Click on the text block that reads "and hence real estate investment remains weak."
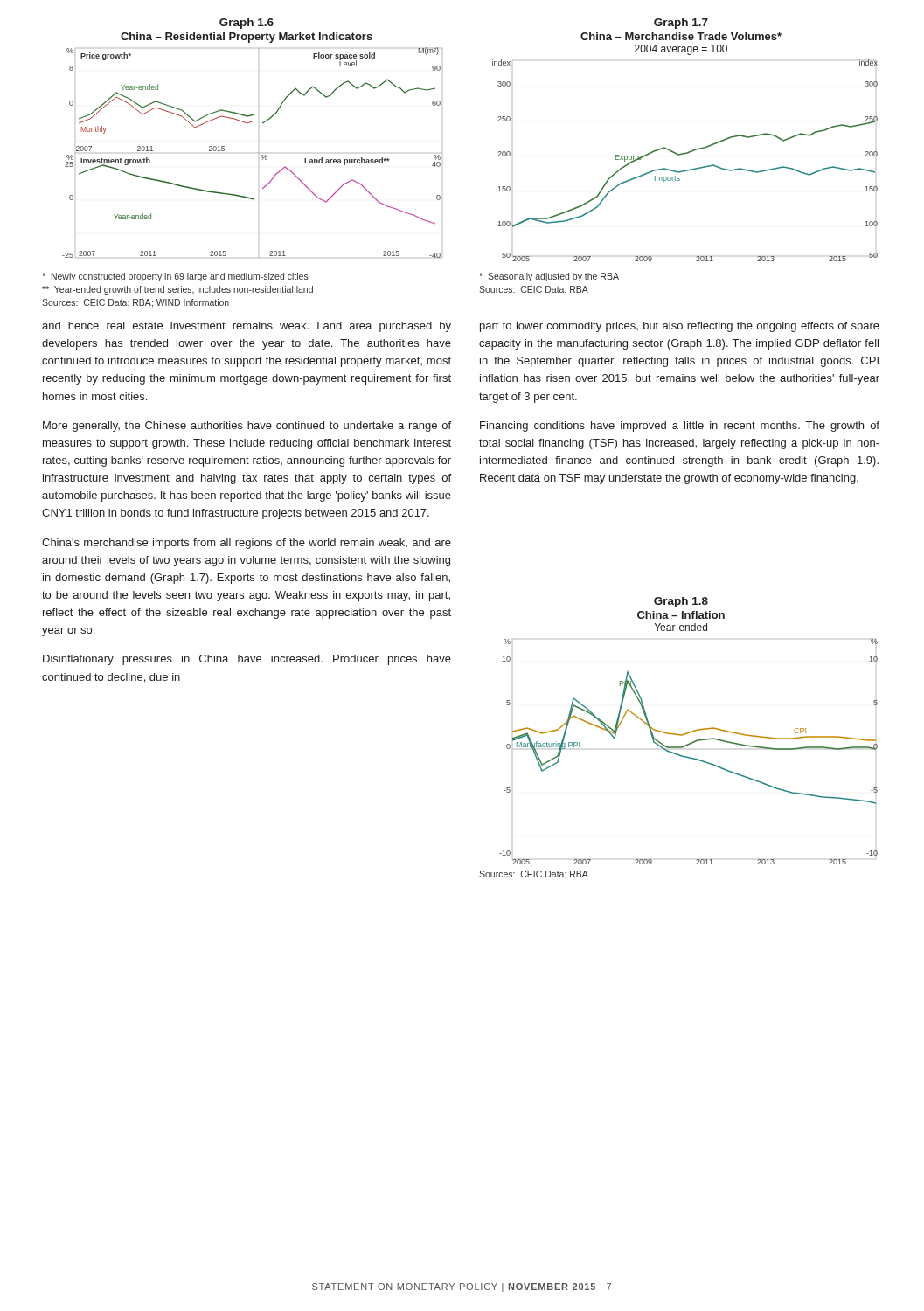924x1311 pixels. (x=247, y=502)
